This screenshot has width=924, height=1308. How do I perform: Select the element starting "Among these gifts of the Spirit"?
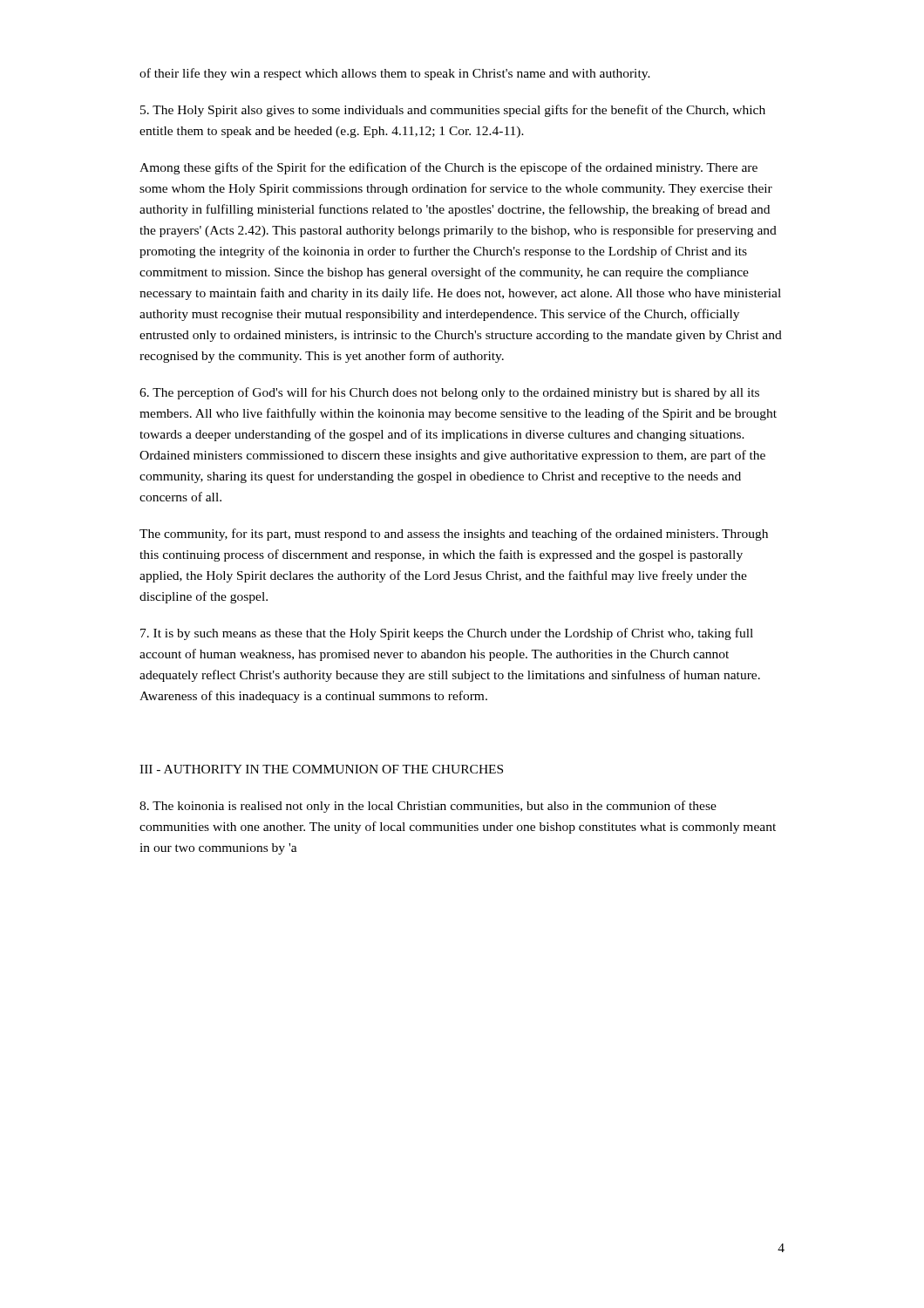click(x=461, y=261)
